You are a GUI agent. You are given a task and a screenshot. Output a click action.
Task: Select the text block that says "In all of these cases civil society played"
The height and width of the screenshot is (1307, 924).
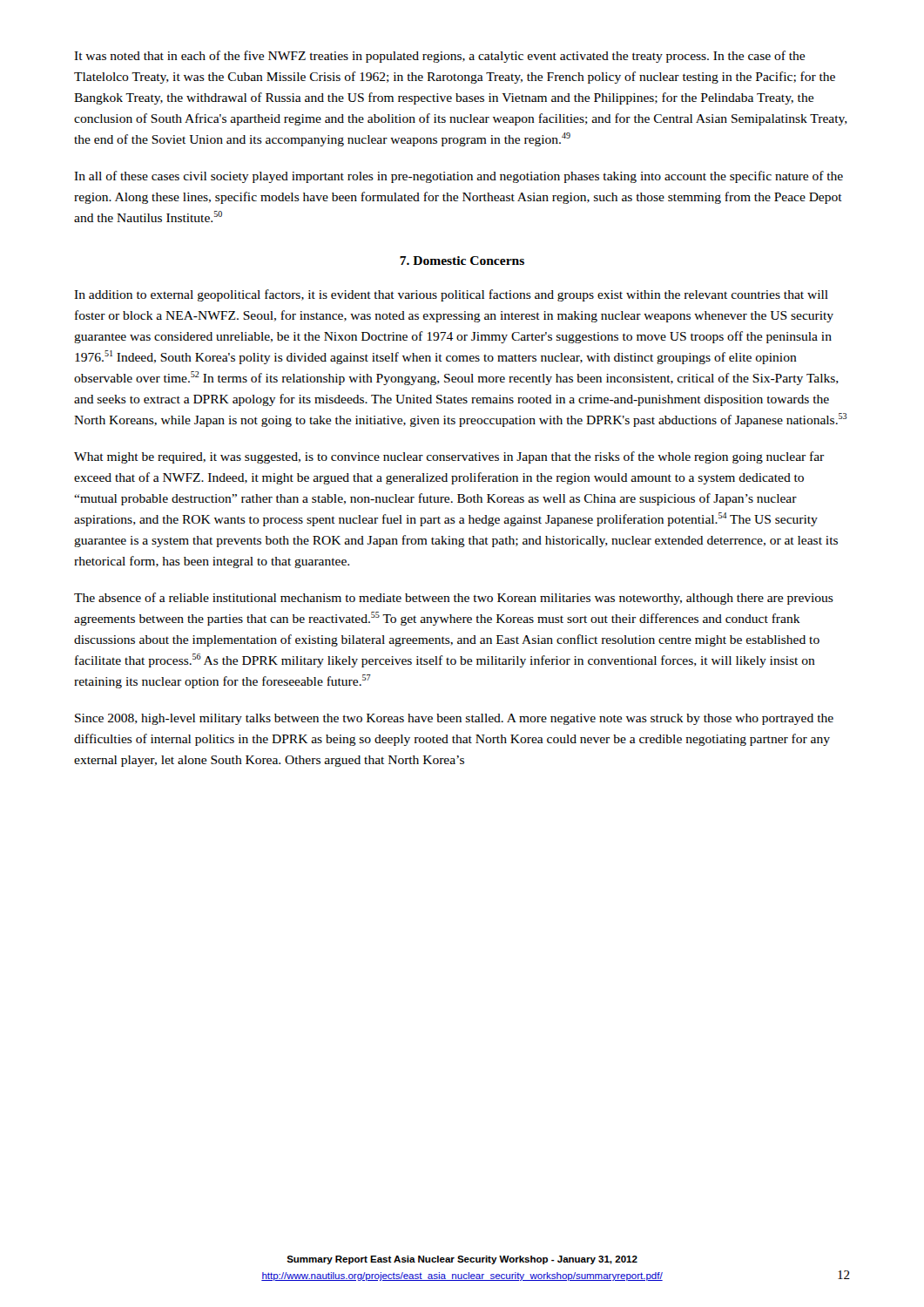[x=459, y=197]
